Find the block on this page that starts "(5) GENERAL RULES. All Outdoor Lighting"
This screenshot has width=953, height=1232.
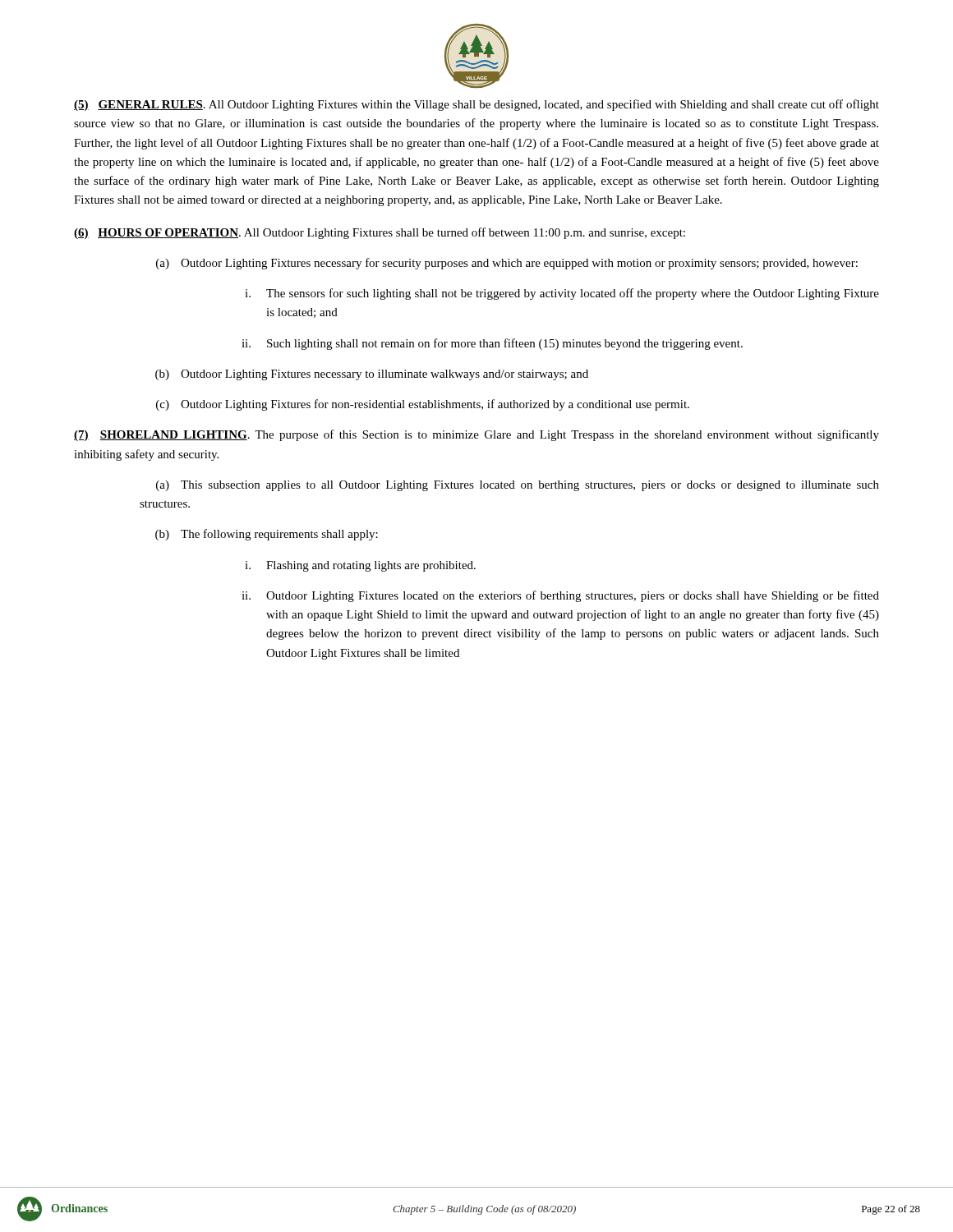click(476, 151)
